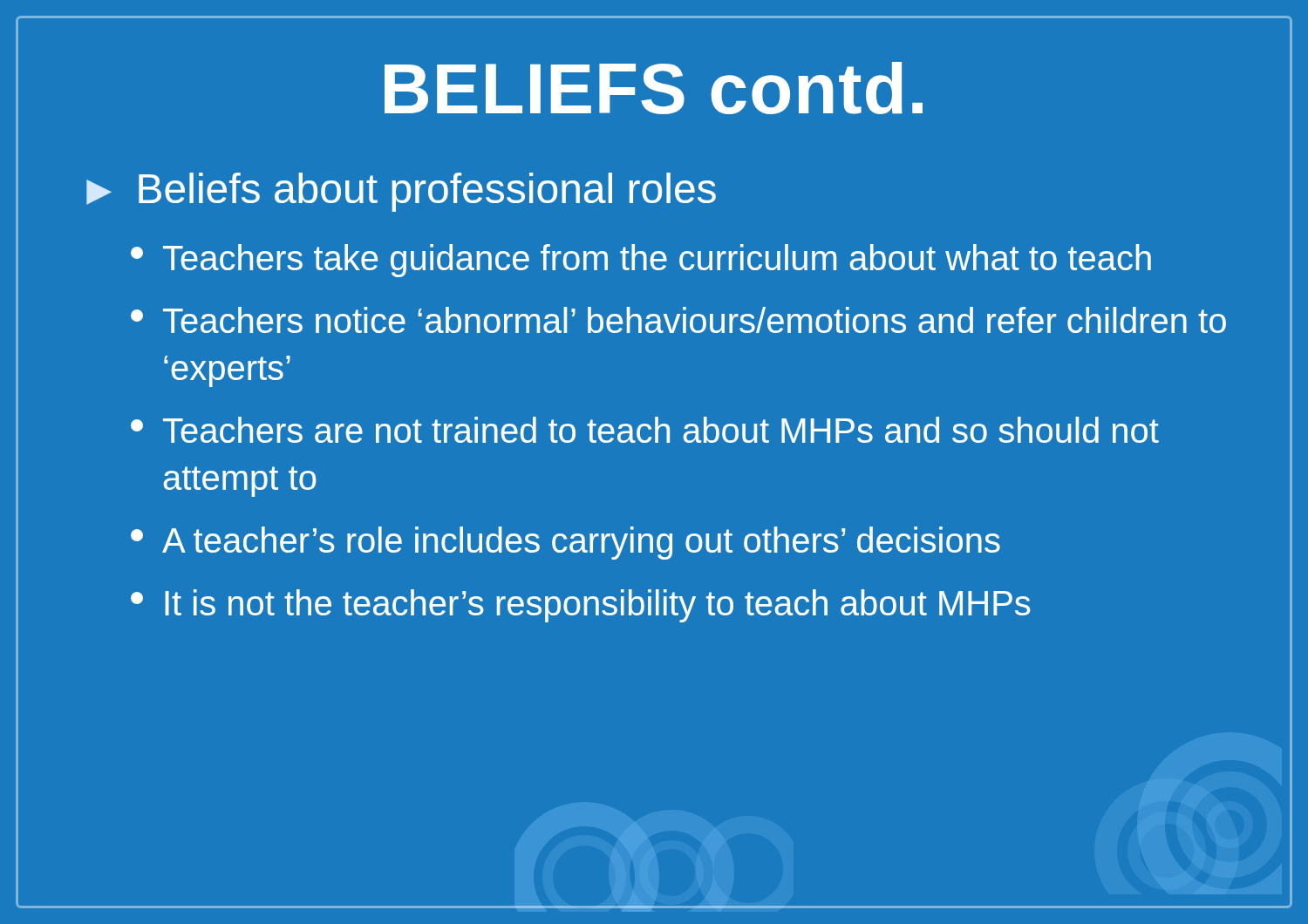Select the list item that says "► Beliefs about professional roles"
The image size is (1308, 924).
point(398,190)
